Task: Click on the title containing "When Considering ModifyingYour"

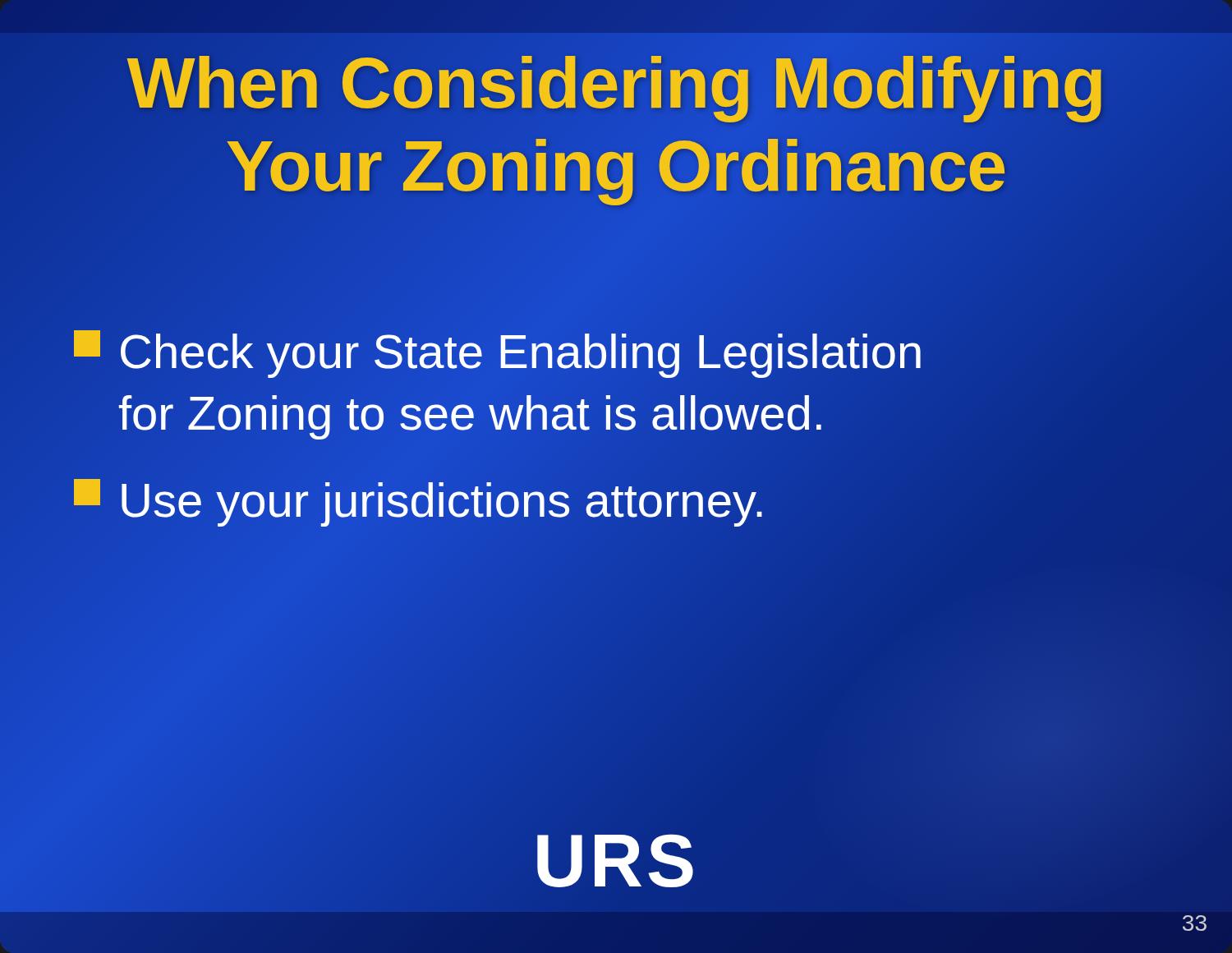Action: point(616,124)
